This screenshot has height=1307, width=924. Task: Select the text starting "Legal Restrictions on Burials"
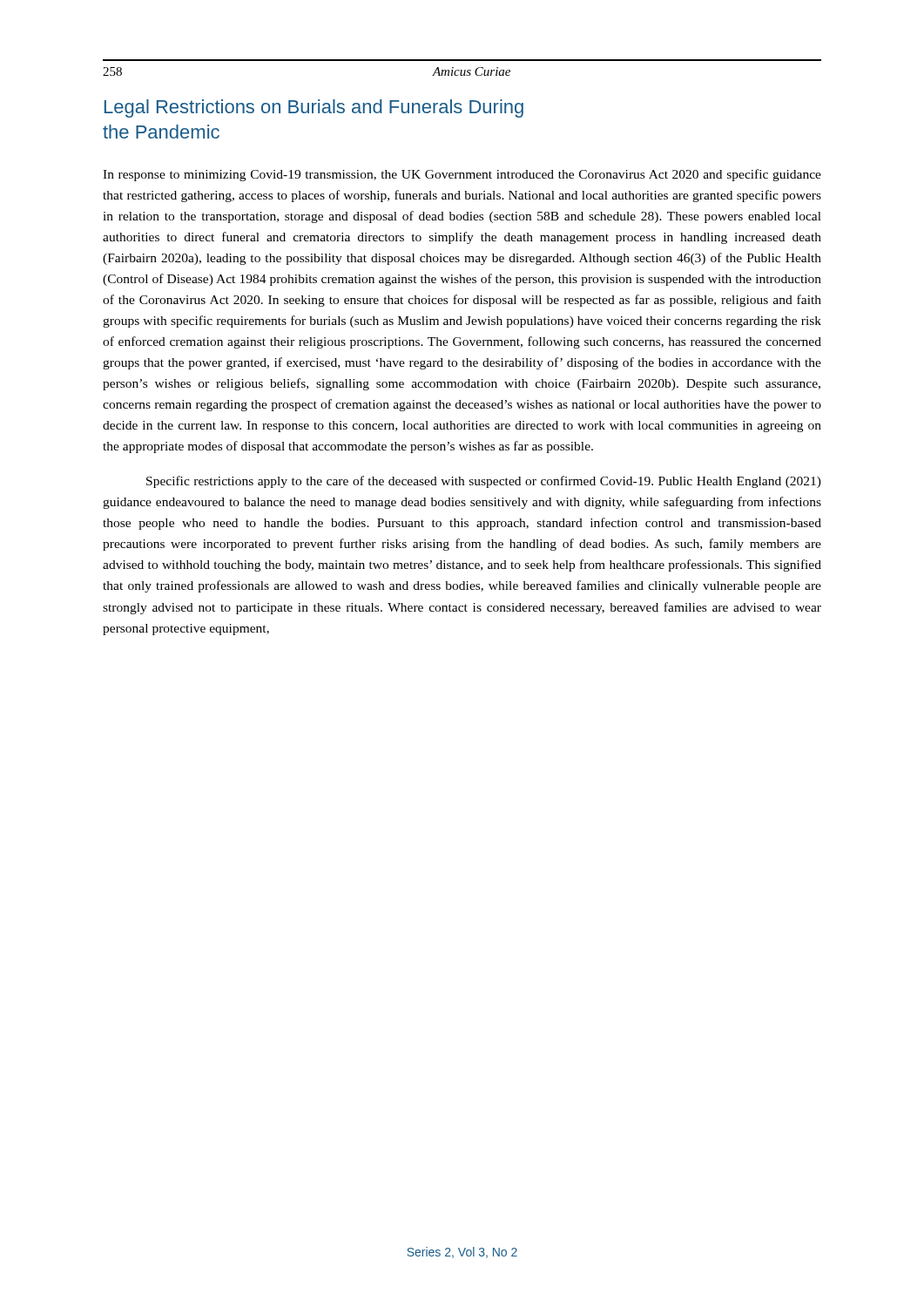314,119
